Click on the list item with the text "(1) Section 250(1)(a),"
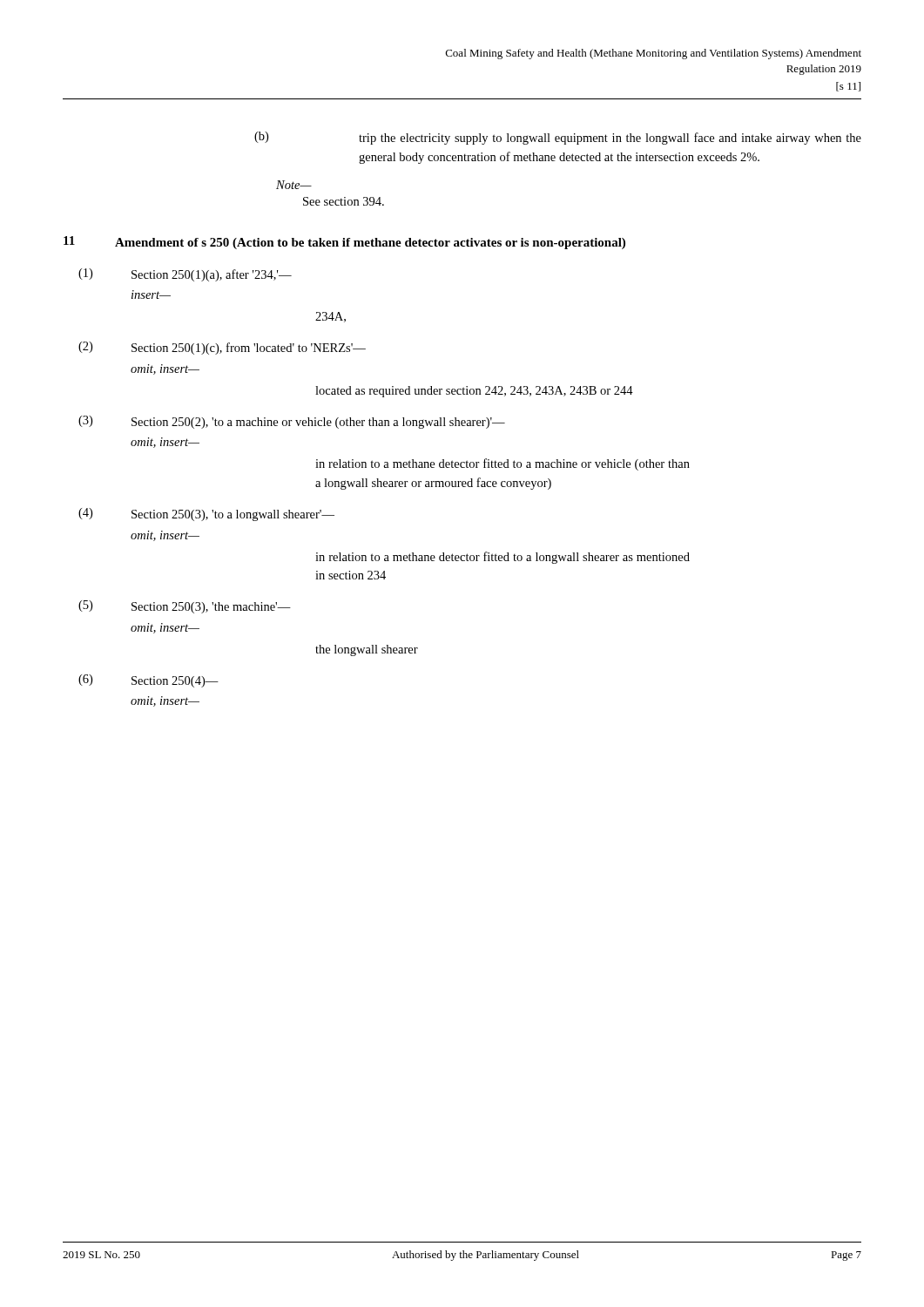This screenshot has height=1307, width=924. click(x=185, y=275)
